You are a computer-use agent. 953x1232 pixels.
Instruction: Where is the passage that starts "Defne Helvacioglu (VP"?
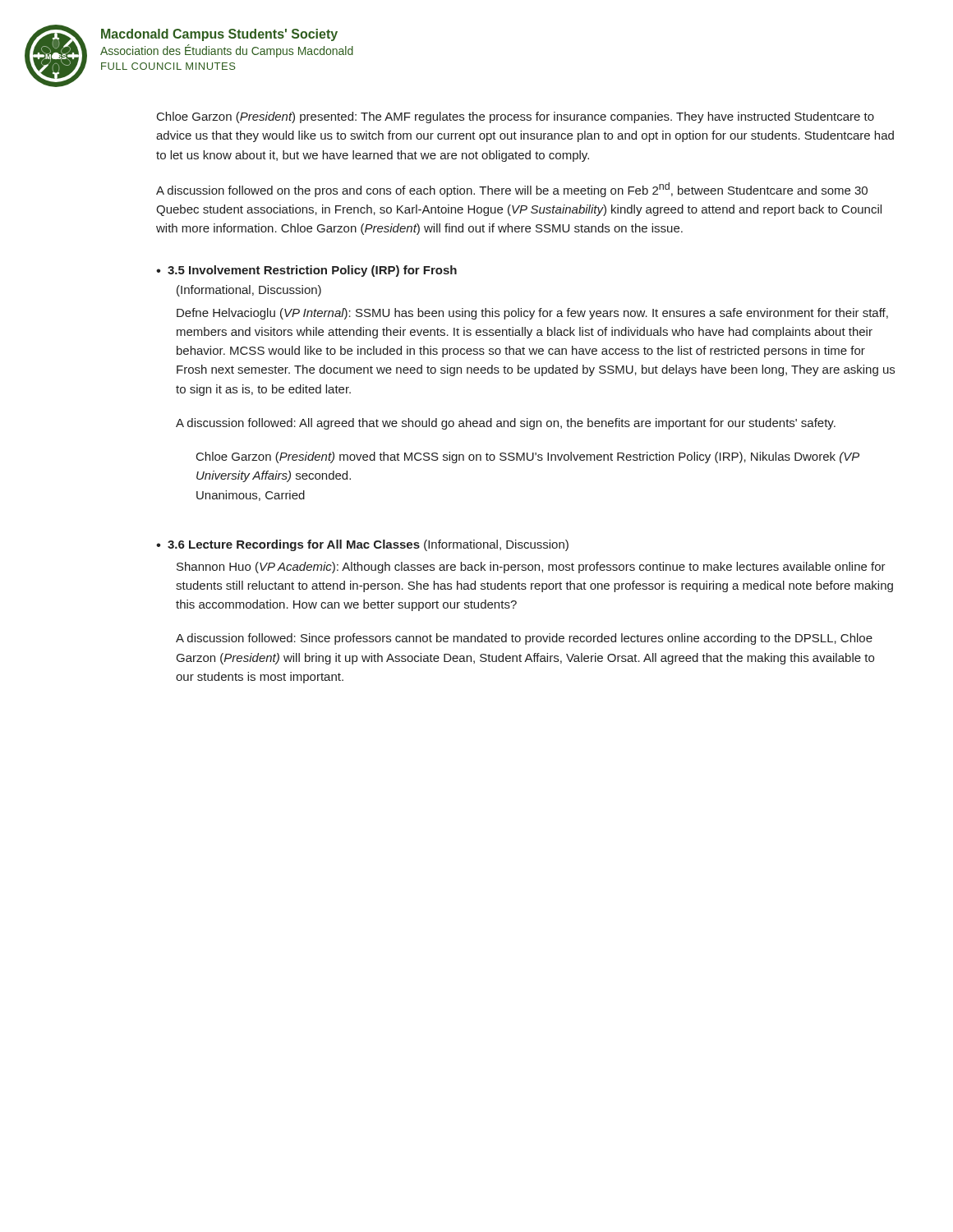click(x=536, y=350)
